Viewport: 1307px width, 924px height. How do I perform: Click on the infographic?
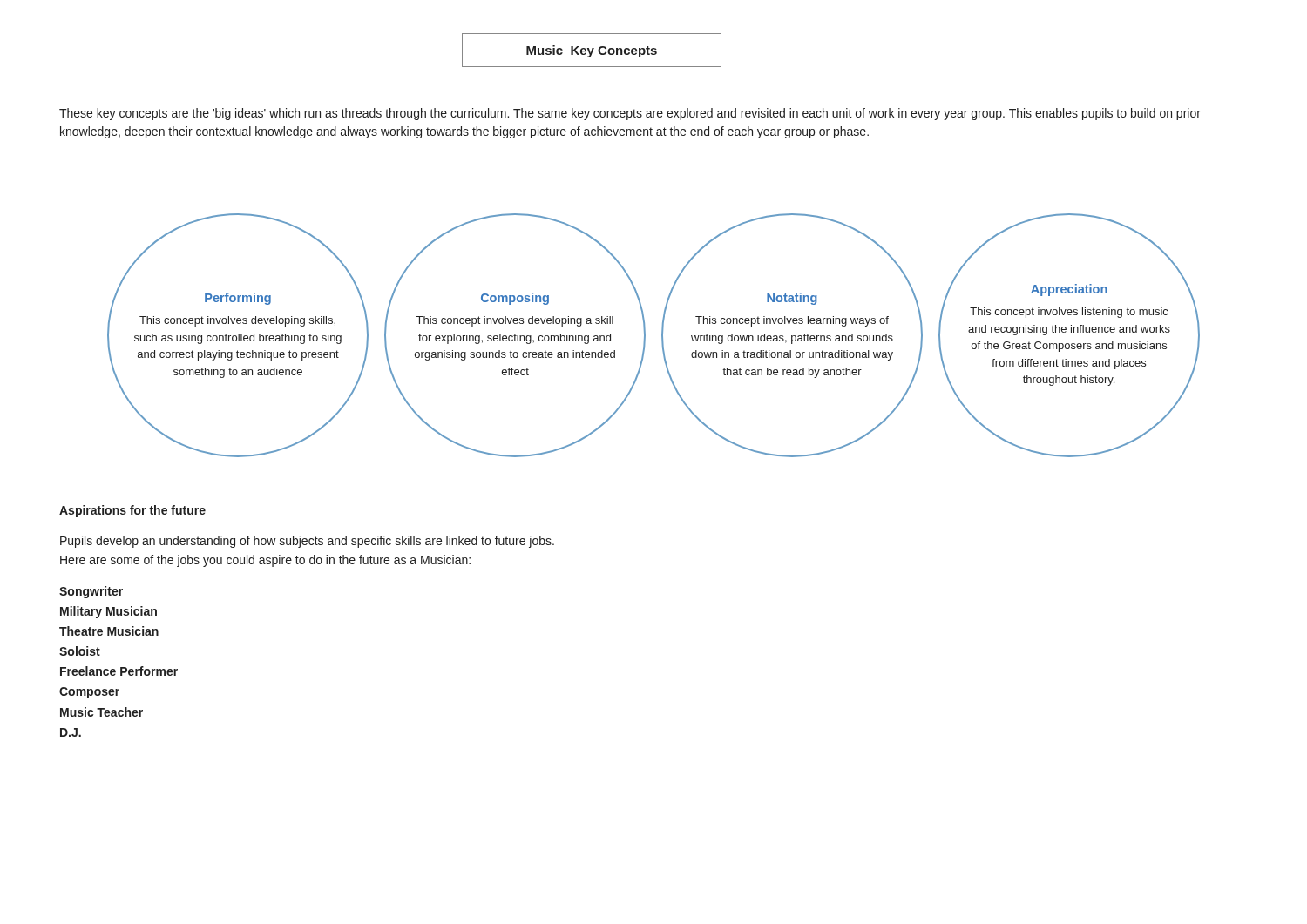[654, 335]
